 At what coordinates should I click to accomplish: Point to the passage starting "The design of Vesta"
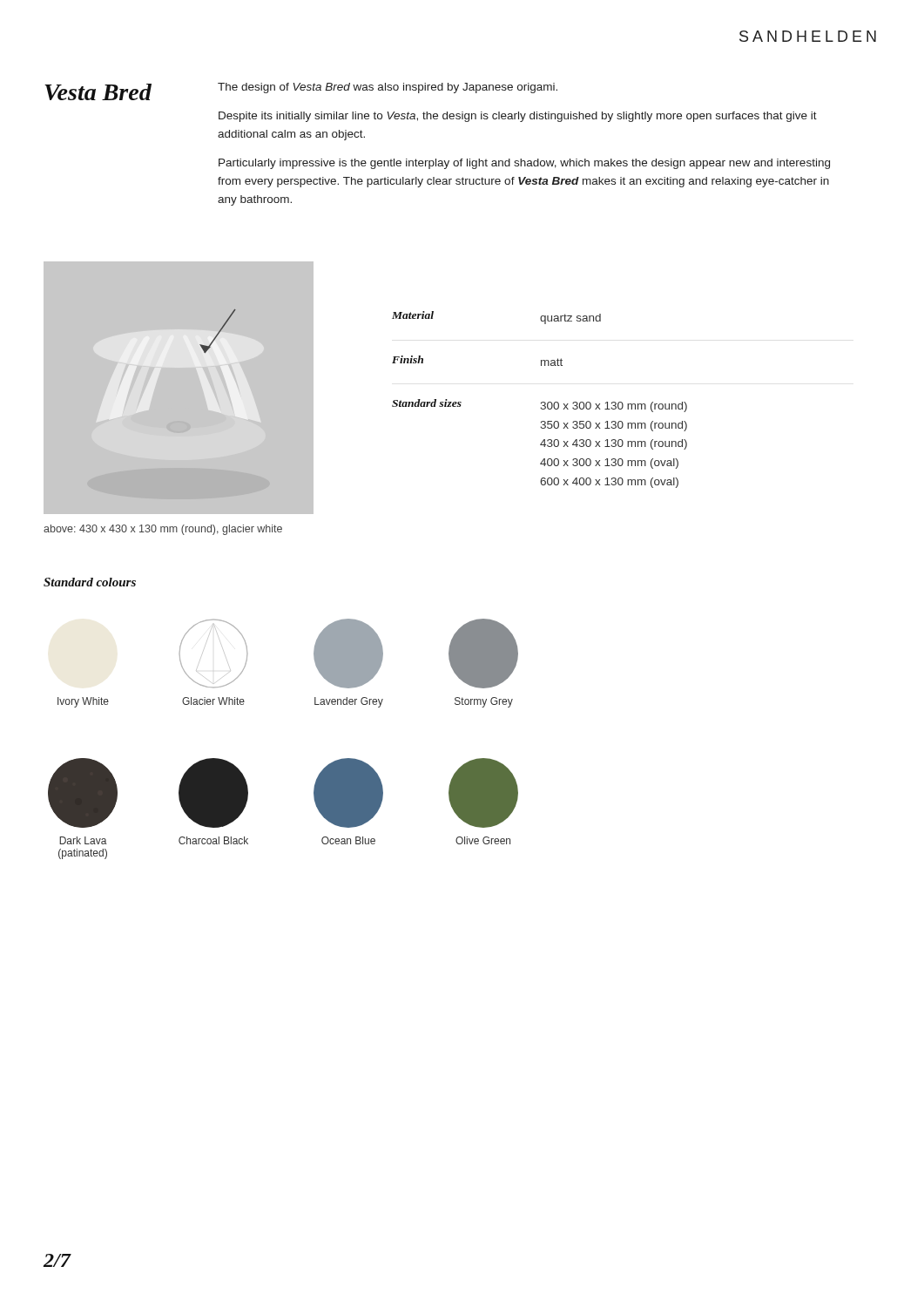point(388,88)
